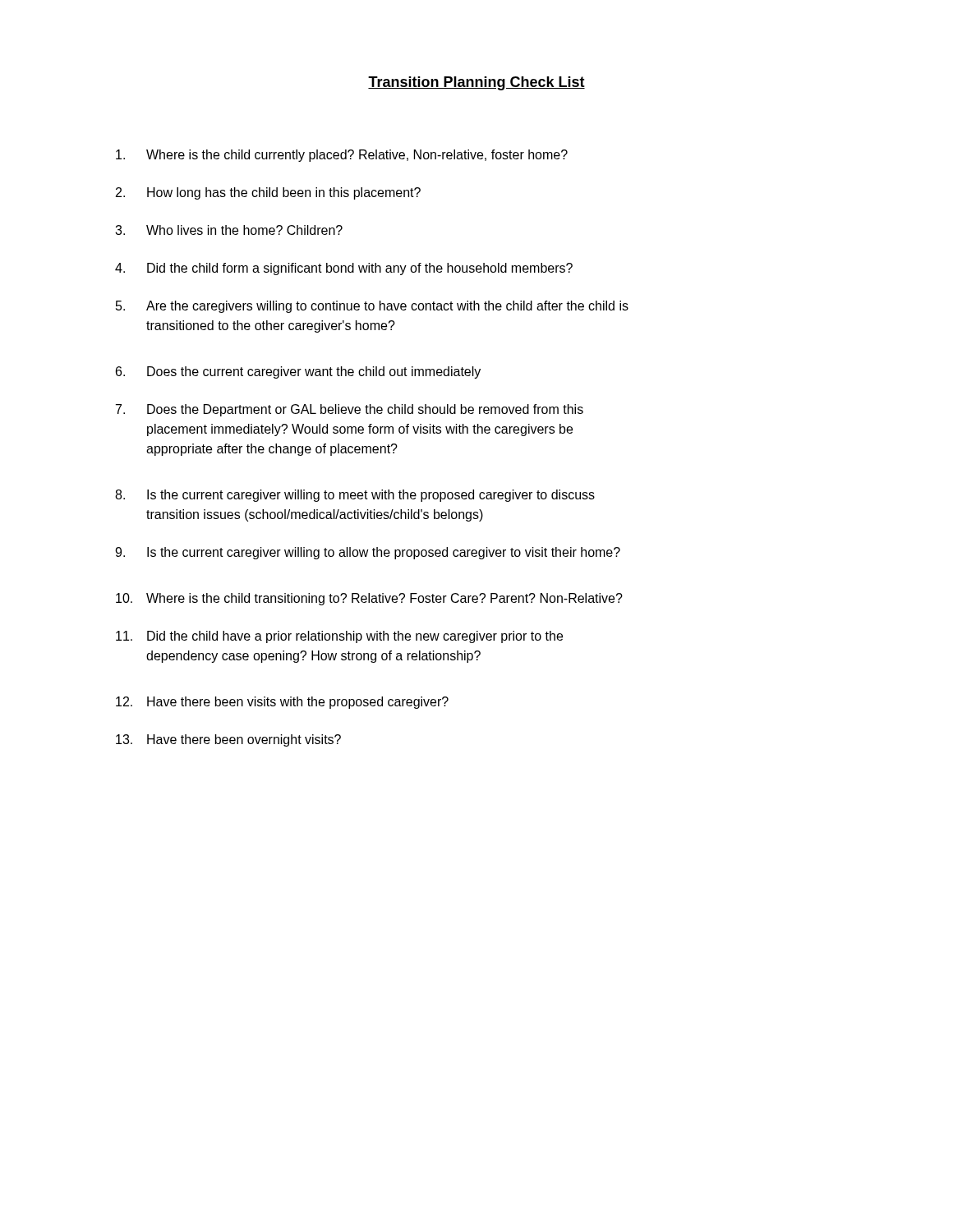Locate the list item with the text "Where is the child currently placed? Relative,"
953x1232 pixels.
(x=476, y=155)
